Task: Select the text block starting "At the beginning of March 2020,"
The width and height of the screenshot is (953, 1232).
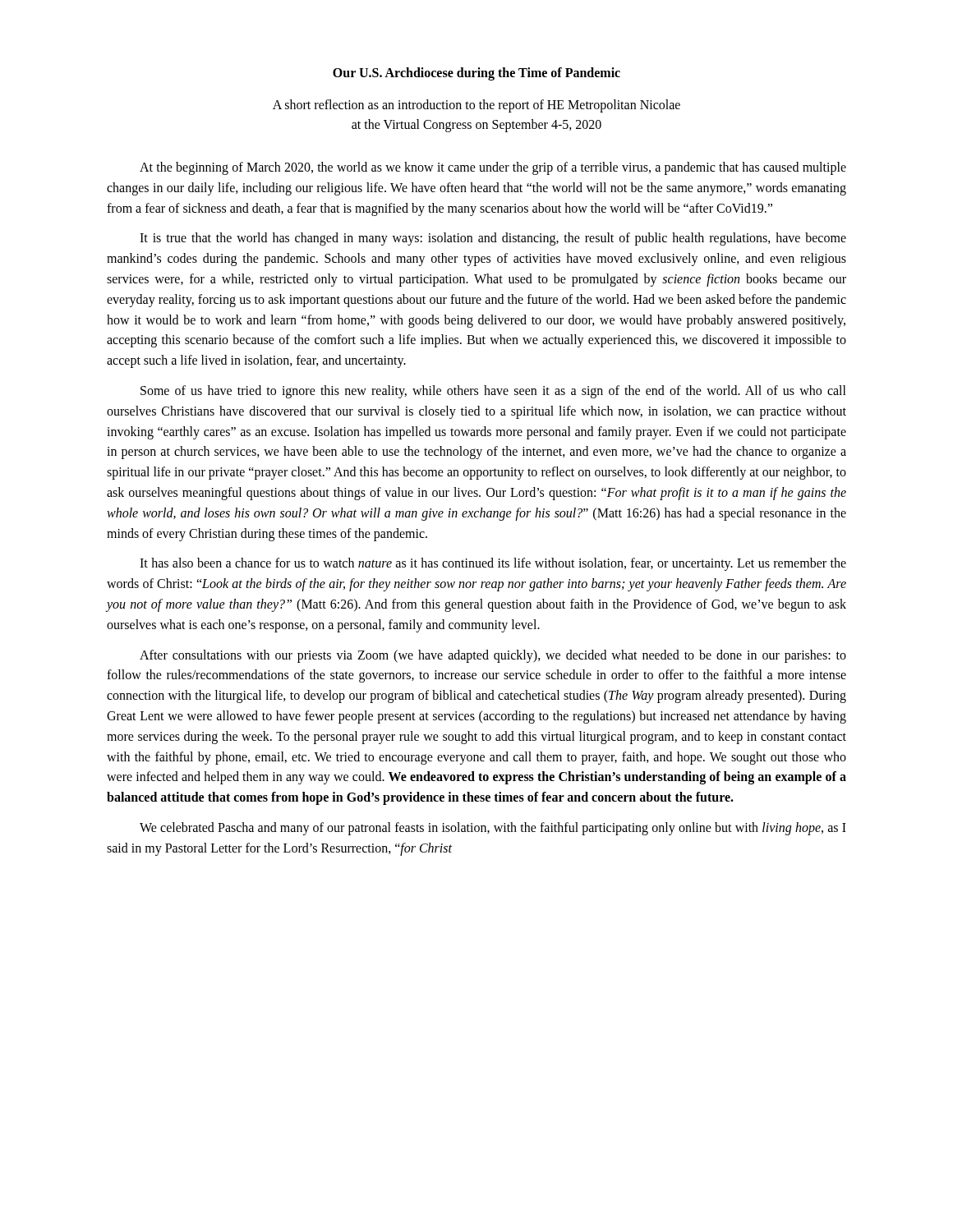Action: [x=476, y=188]
